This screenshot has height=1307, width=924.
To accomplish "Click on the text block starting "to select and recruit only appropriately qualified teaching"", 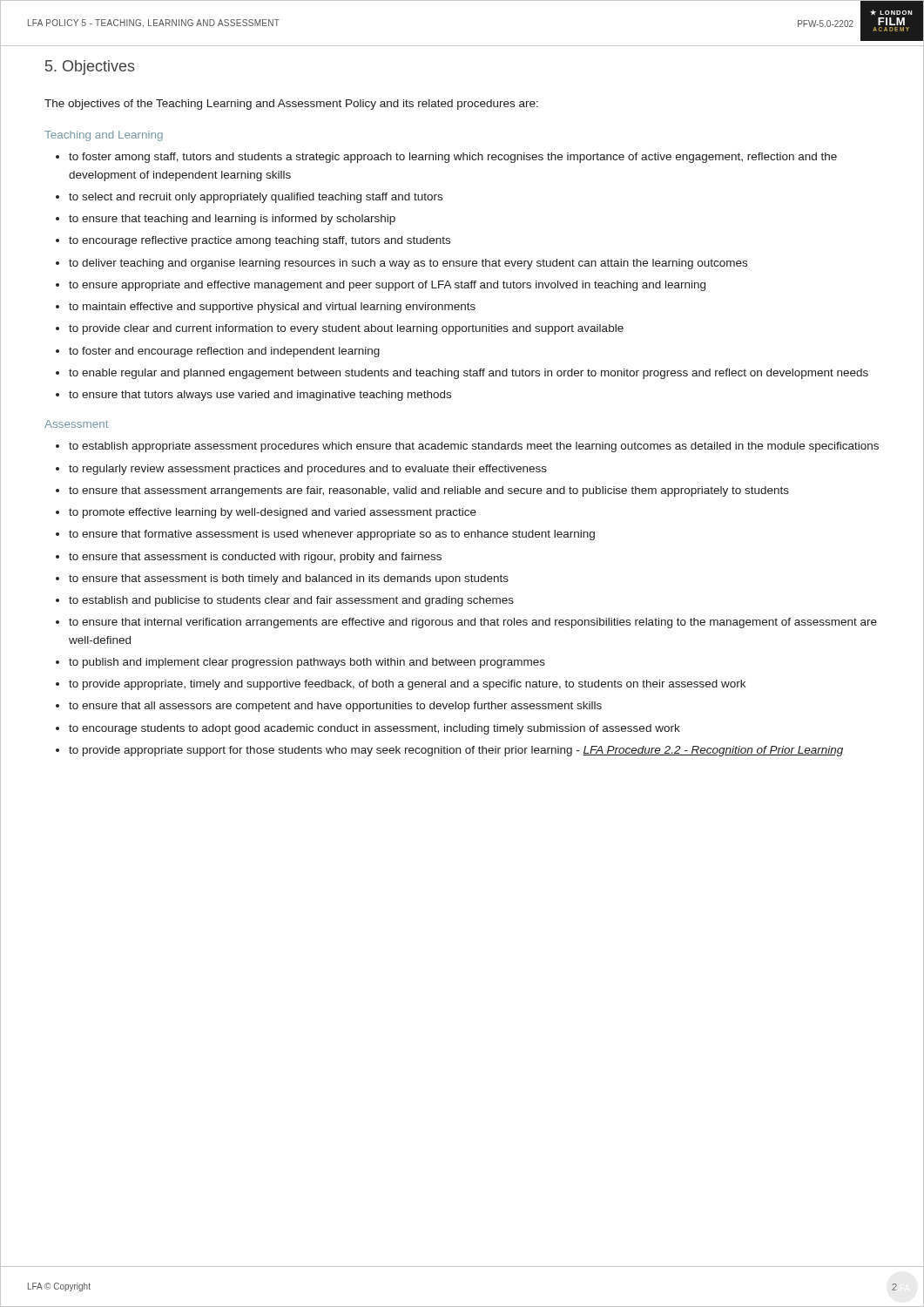I will click(256, 196).
